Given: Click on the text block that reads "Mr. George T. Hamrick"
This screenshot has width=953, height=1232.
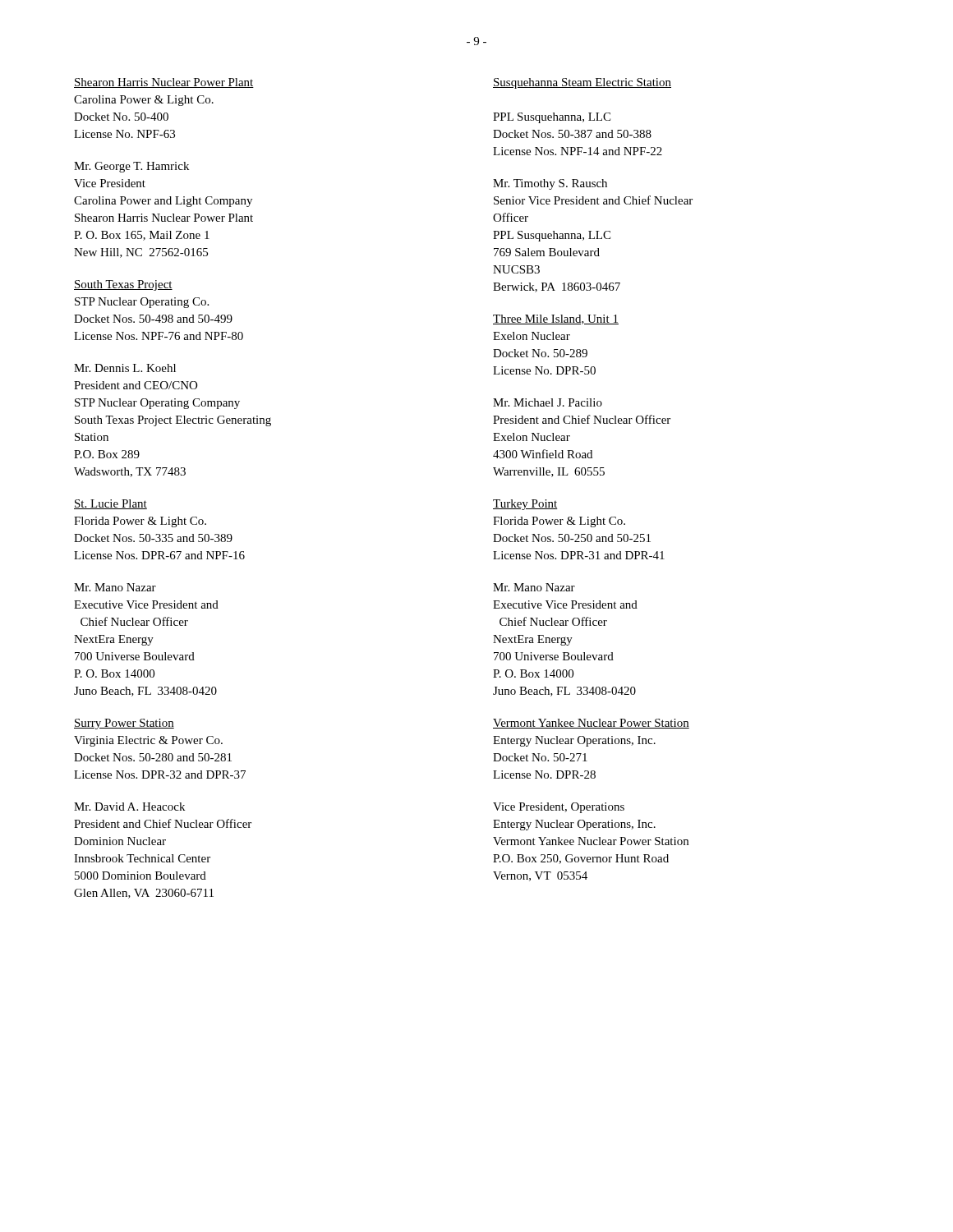Looking at the screenshot, I should pyautogui.click(x=164, y=209).
